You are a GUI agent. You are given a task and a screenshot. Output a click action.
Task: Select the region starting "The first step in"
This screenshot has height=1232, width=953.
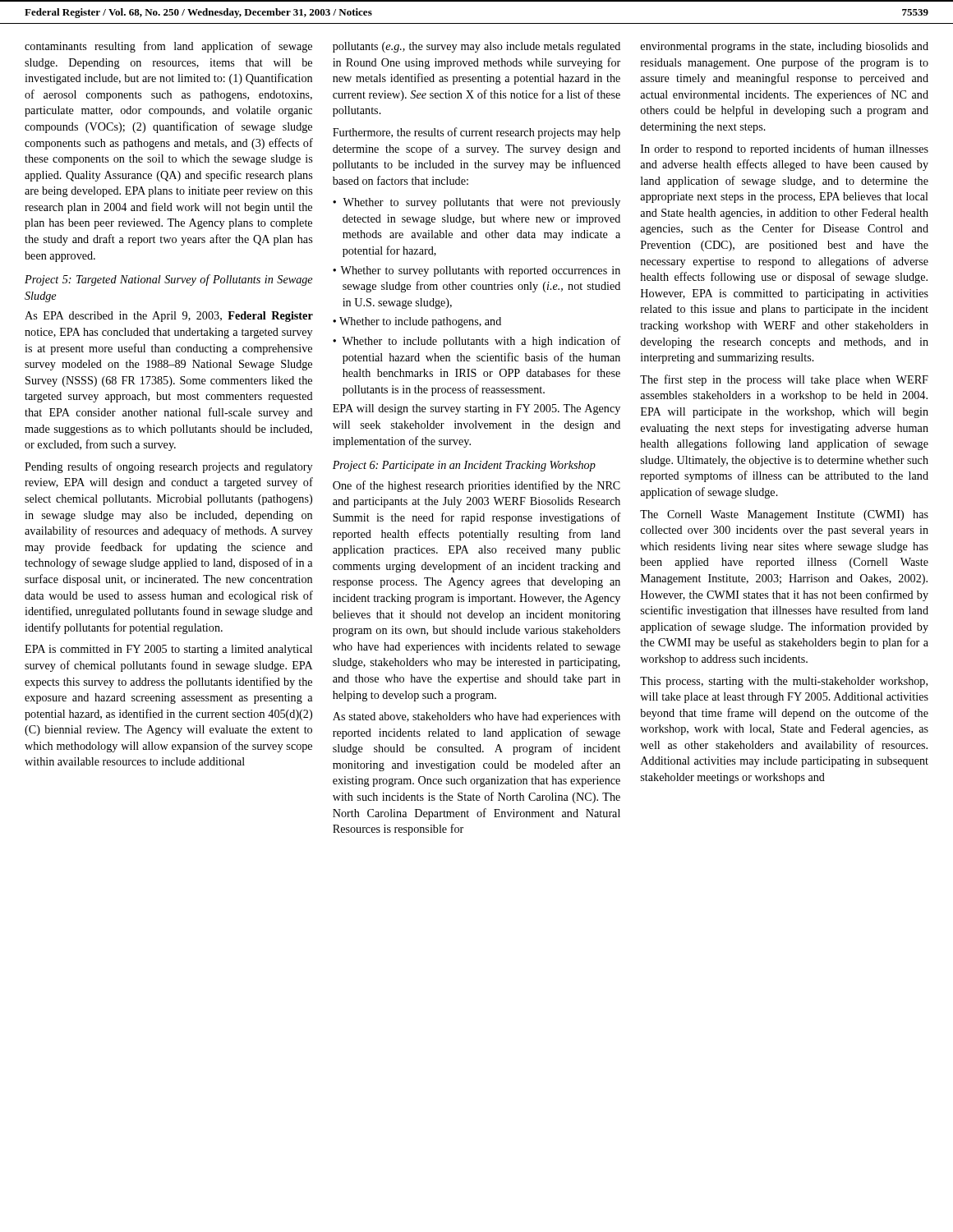784,436
